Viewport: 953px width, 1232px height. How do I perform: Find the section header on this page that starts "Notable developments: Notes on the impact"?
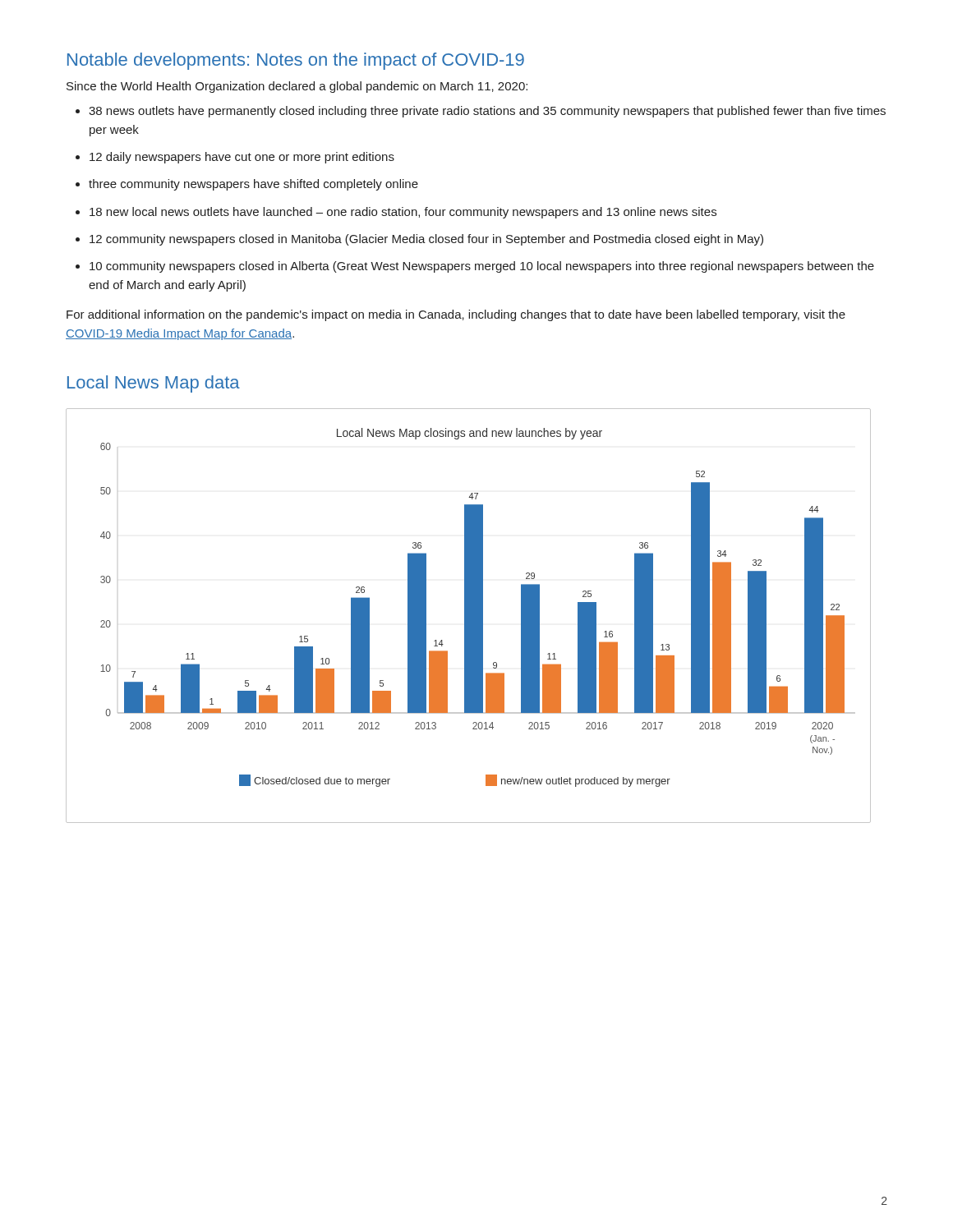pyautogui.click(x=476, y=60)
